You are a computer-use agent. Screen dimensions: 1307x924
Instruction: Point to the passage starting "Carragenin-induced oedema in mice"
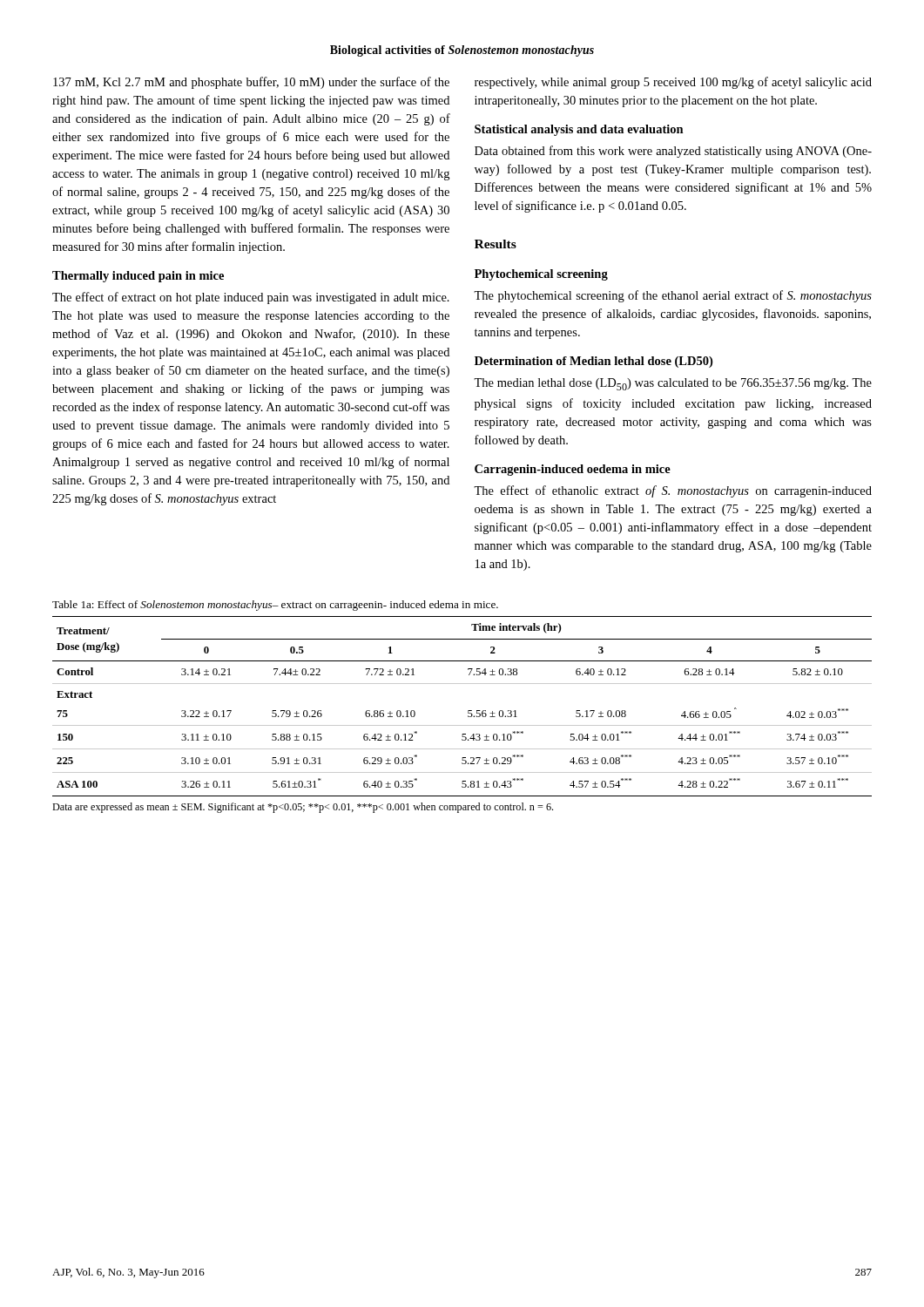(x=572, y=469)
